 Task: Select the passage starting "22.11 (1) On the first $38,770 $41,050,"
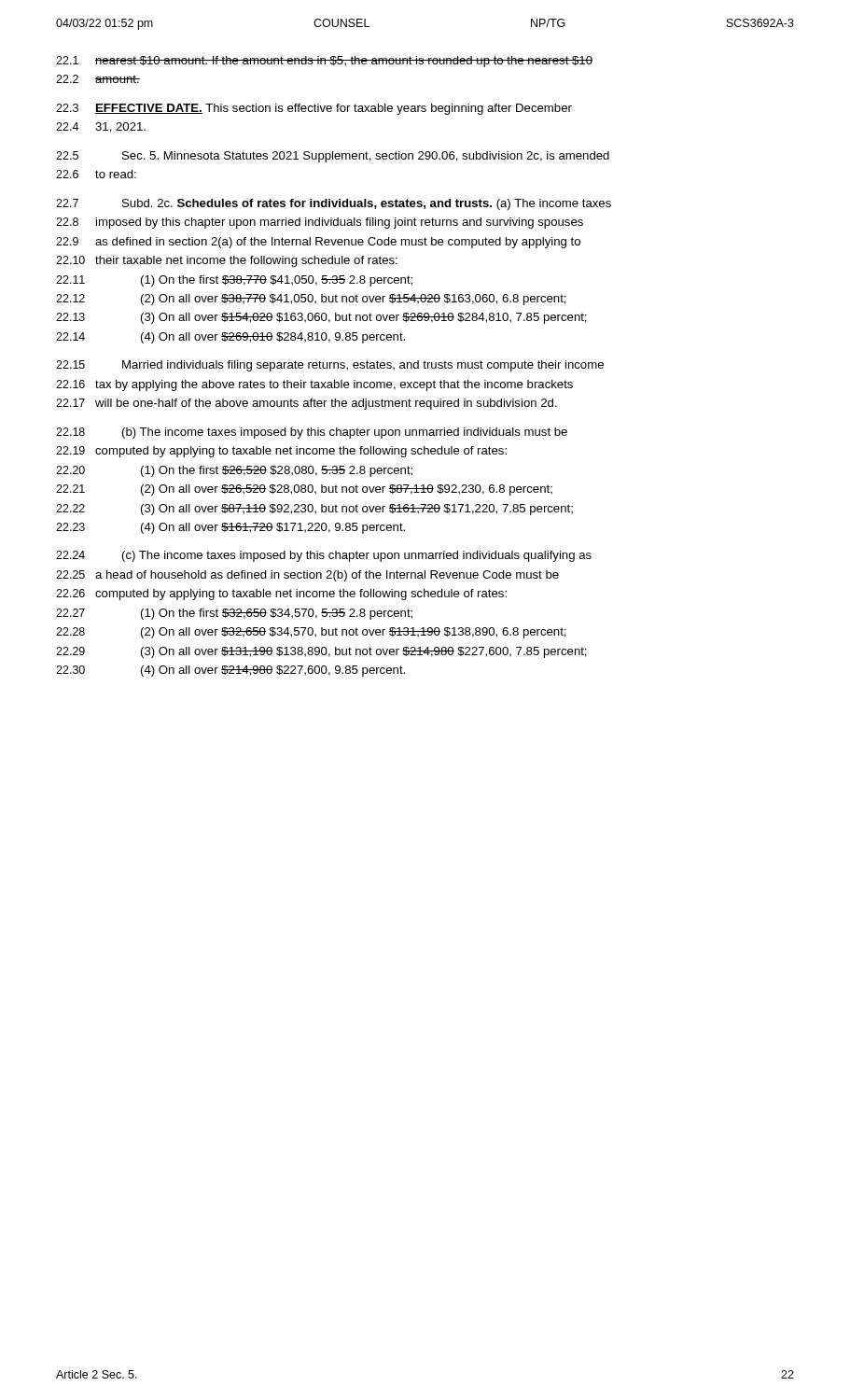click(234, 281)
